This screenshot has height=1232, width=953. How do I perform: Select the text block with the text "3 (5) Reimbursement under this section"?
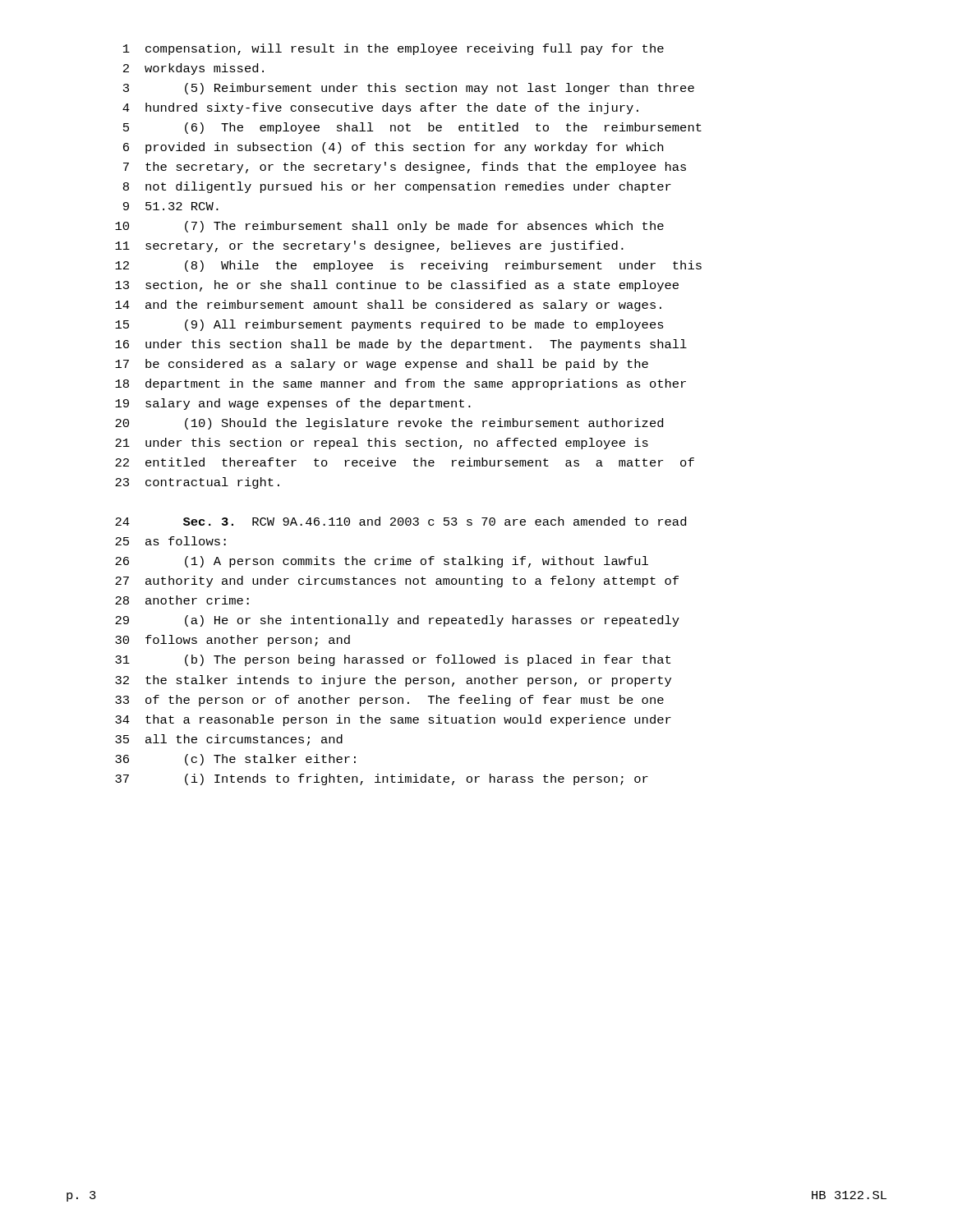476,99
